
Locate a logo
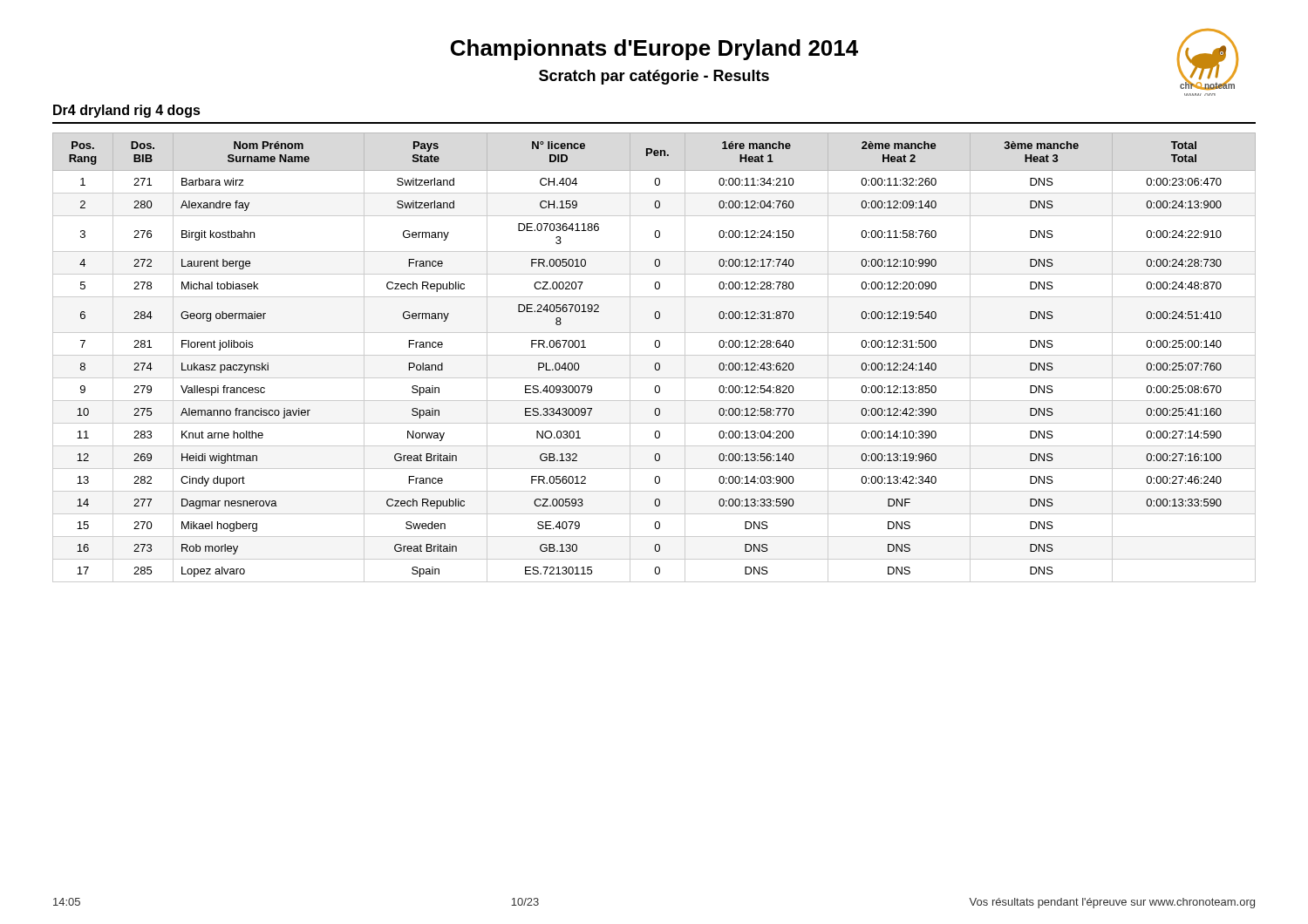point(1208,61)
